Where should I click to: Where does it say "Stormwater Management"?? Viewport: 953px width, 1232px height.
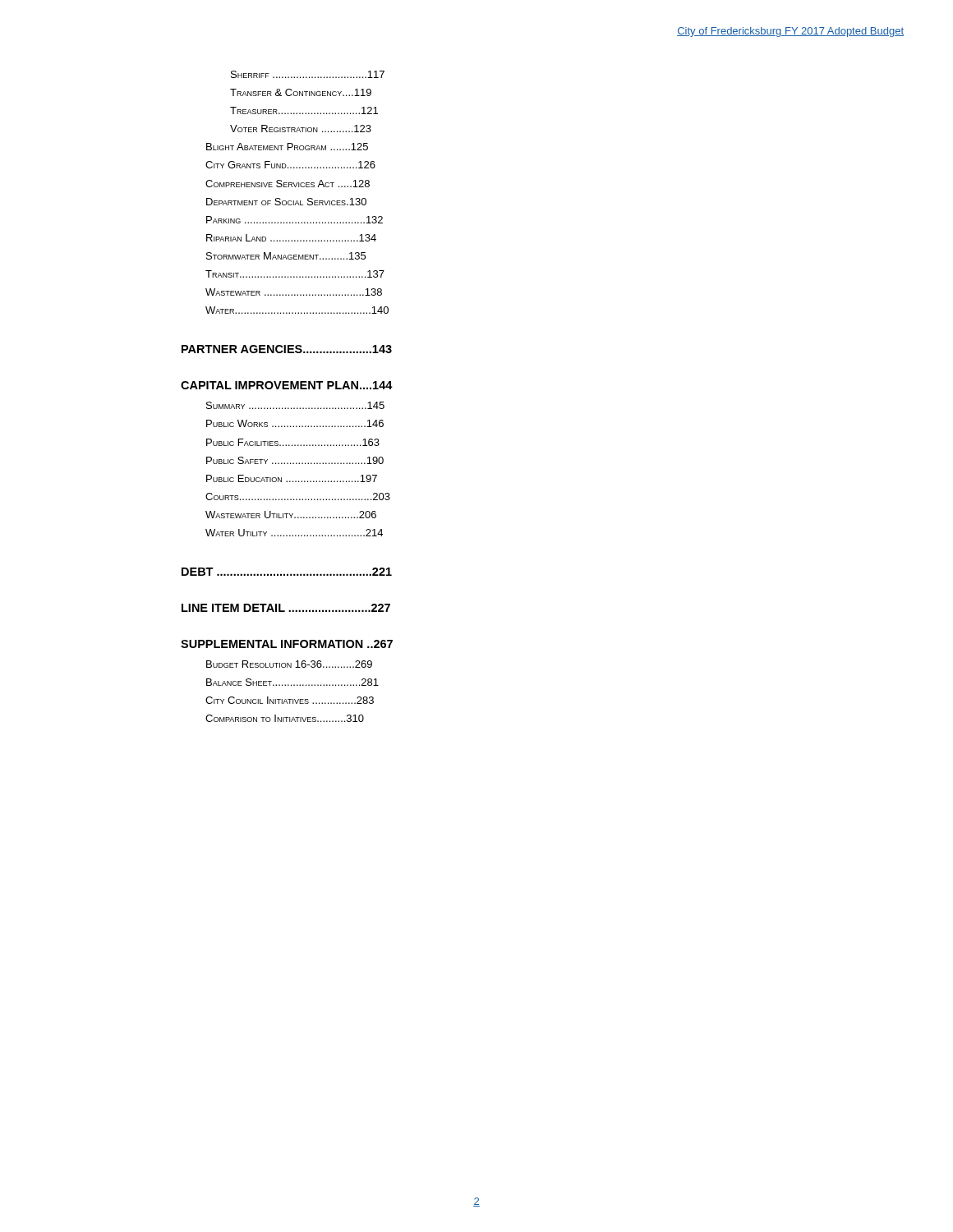286,256
